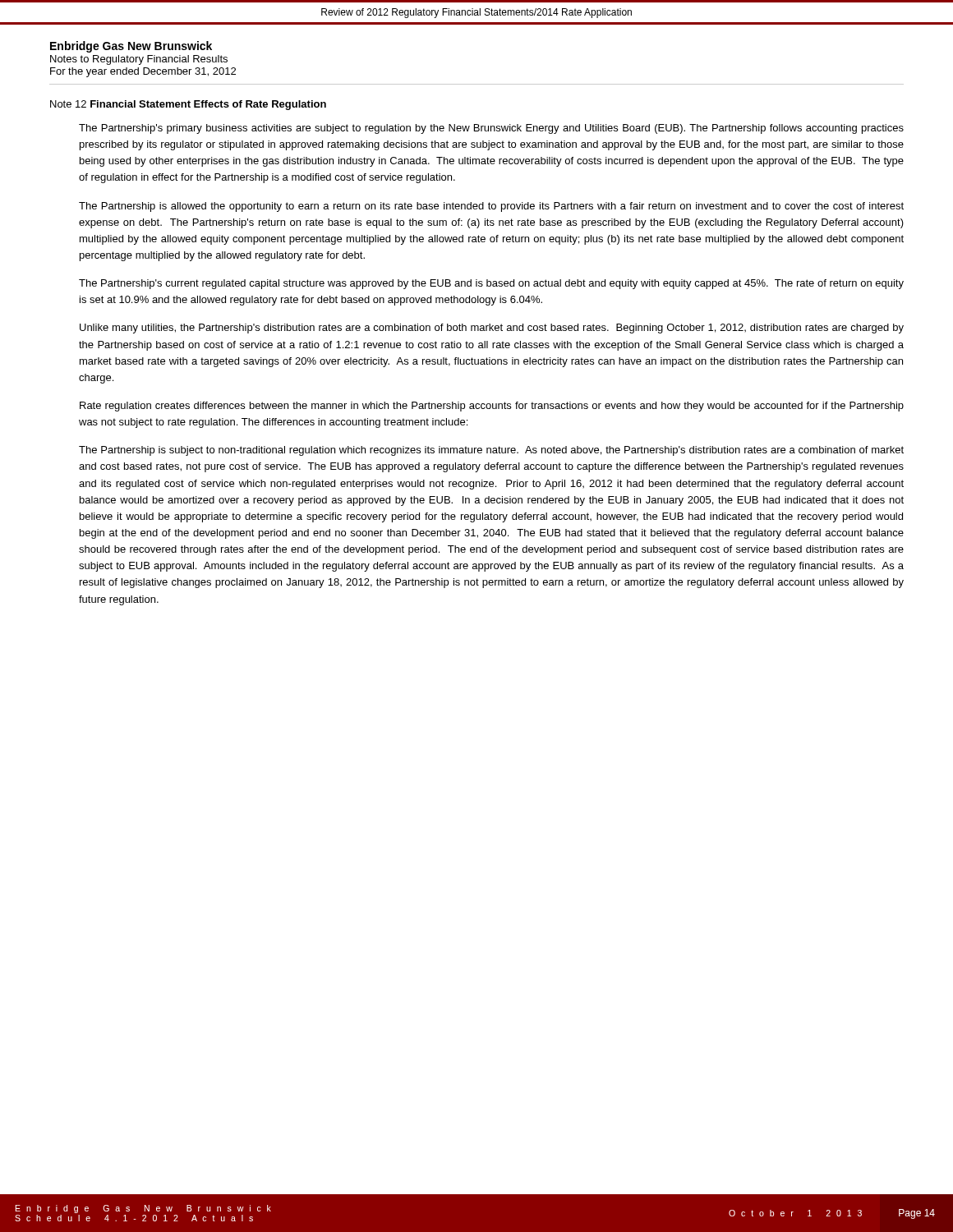Select the section header
The width and height of the screenshot is (953, 1232).
[188, 104]
